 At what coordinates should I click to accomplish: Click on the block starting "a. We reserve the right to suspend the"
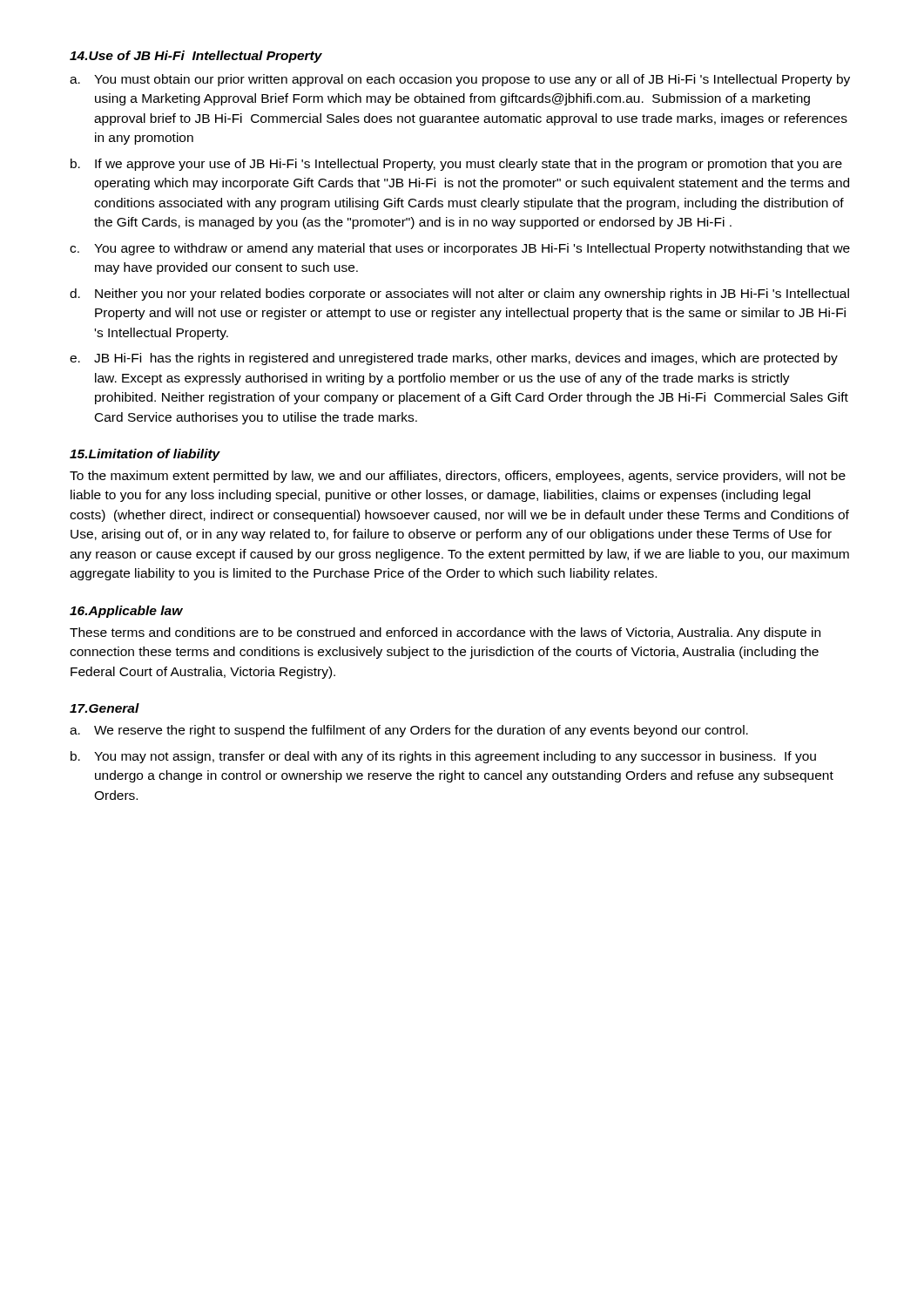point(409,731)
